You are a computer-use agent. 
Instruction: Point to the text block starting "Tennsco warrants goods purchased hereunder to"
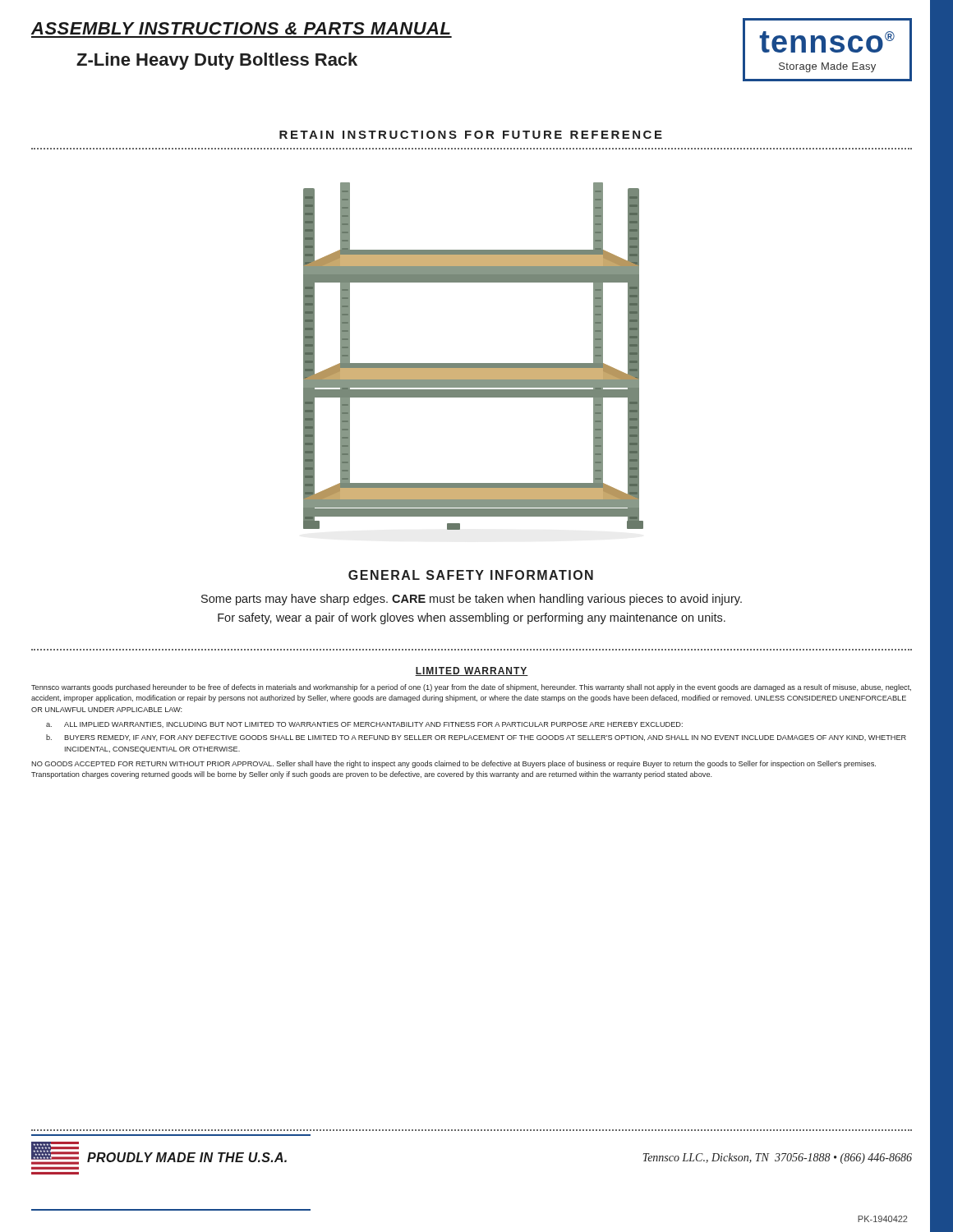click(x=471, y=698)
